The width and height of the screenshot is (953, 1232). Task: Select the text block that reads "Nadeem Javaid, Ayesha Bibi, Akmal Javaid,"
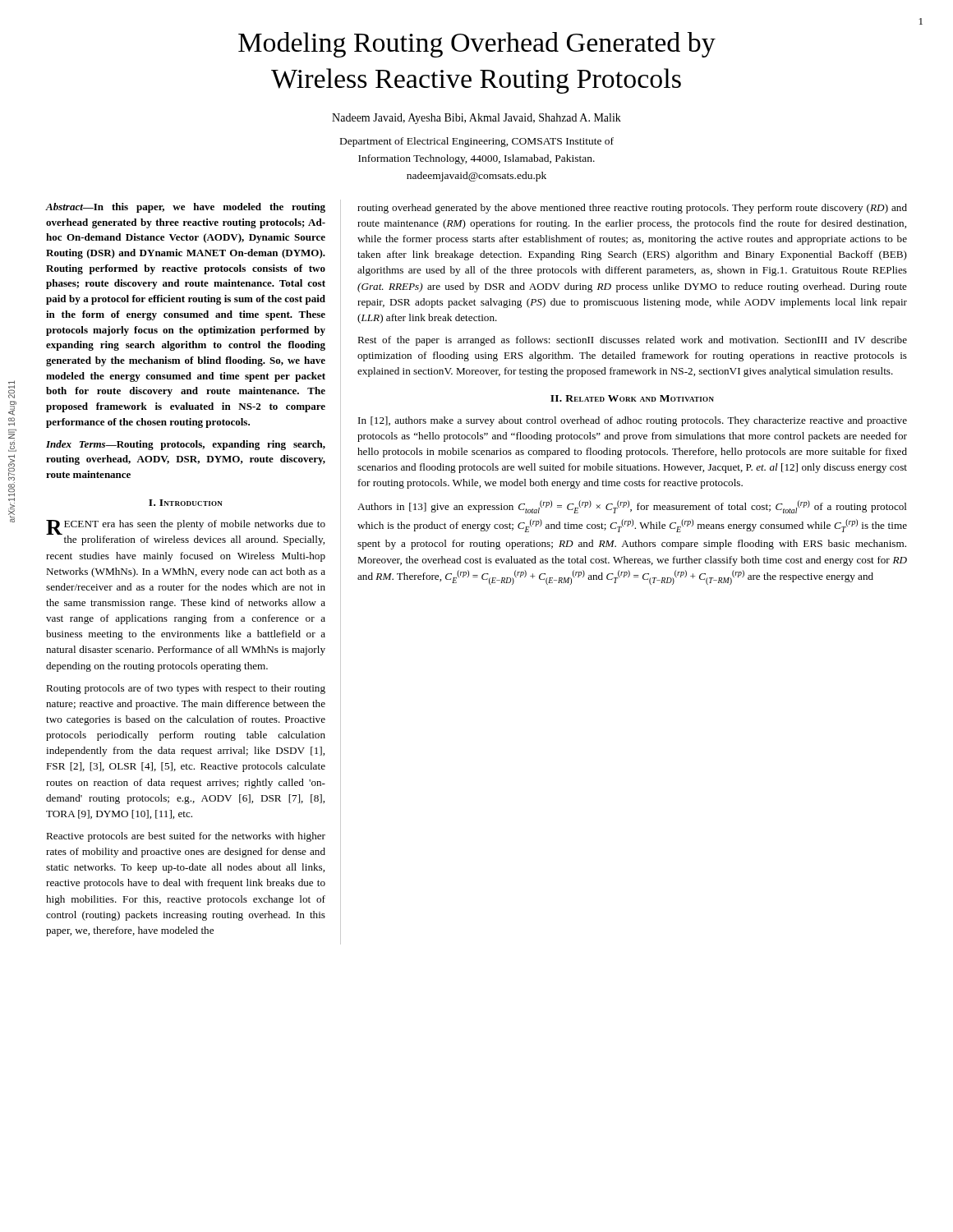[x=476, y=118]
